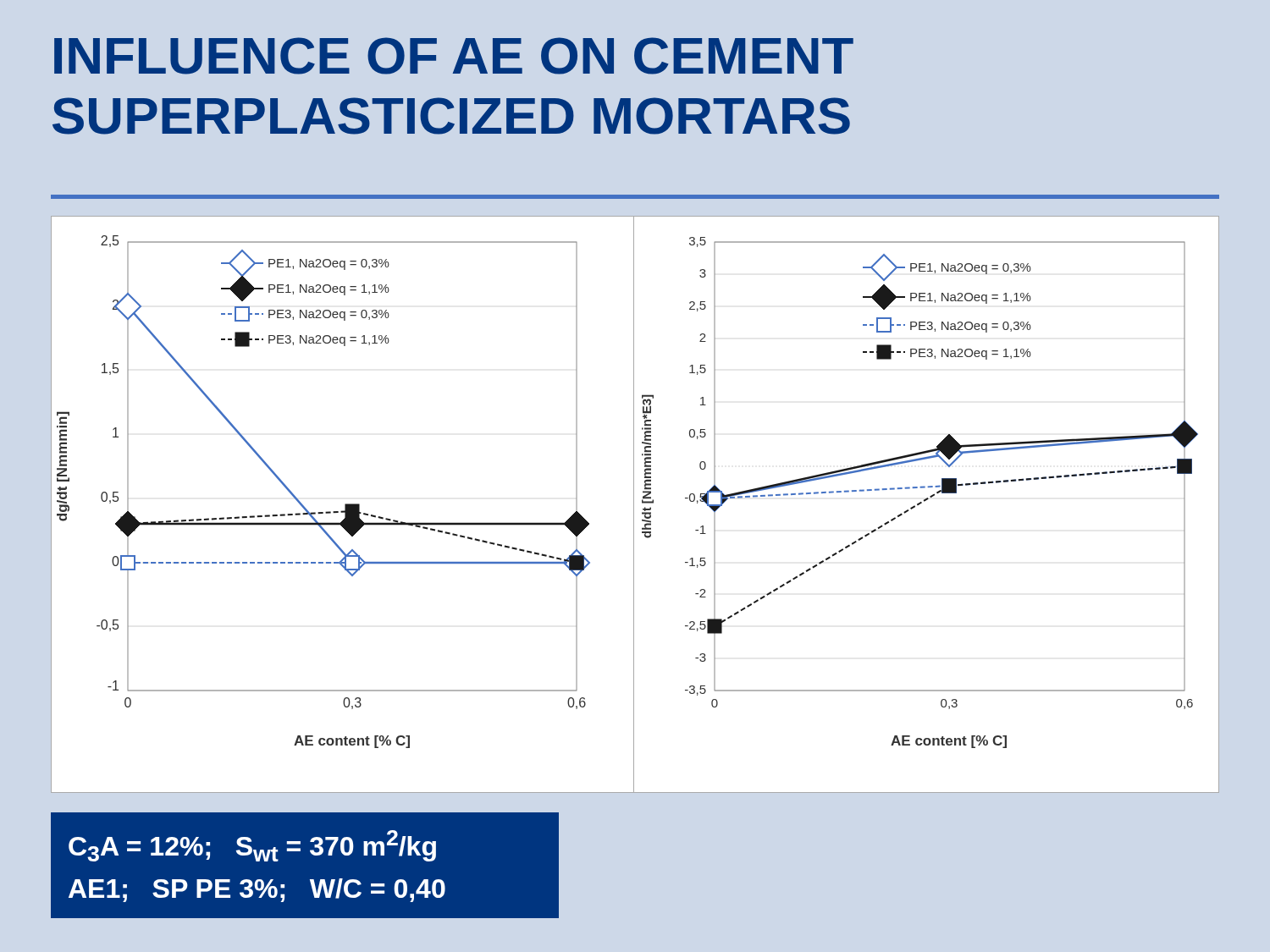The height and width of the screenshot is (952, 1270).
Task: Navigate to the region starting "INFLUENCE OF AE ON"
Action: coord(635,86)
